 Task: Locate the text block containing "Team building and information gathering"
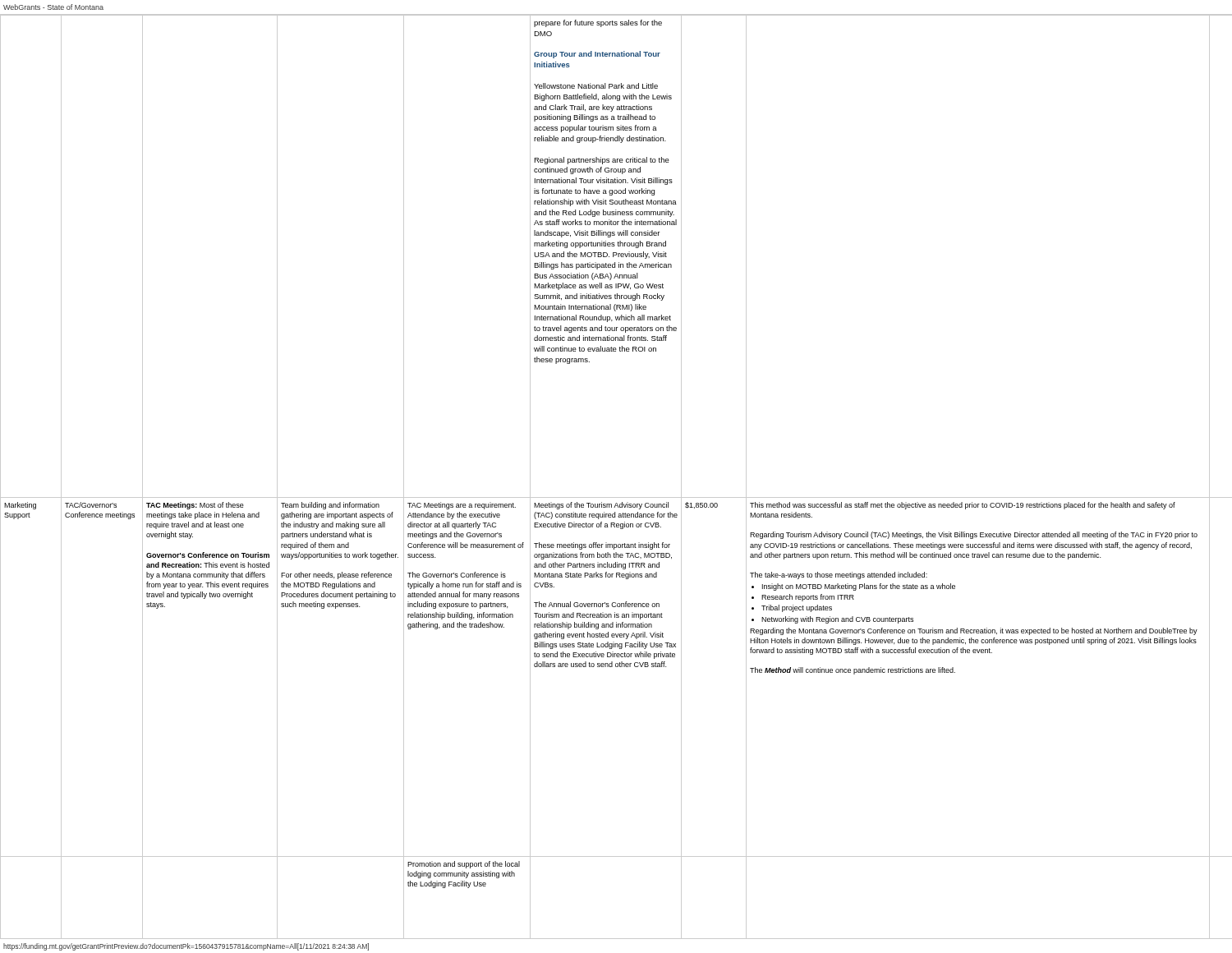pos(340,555)
